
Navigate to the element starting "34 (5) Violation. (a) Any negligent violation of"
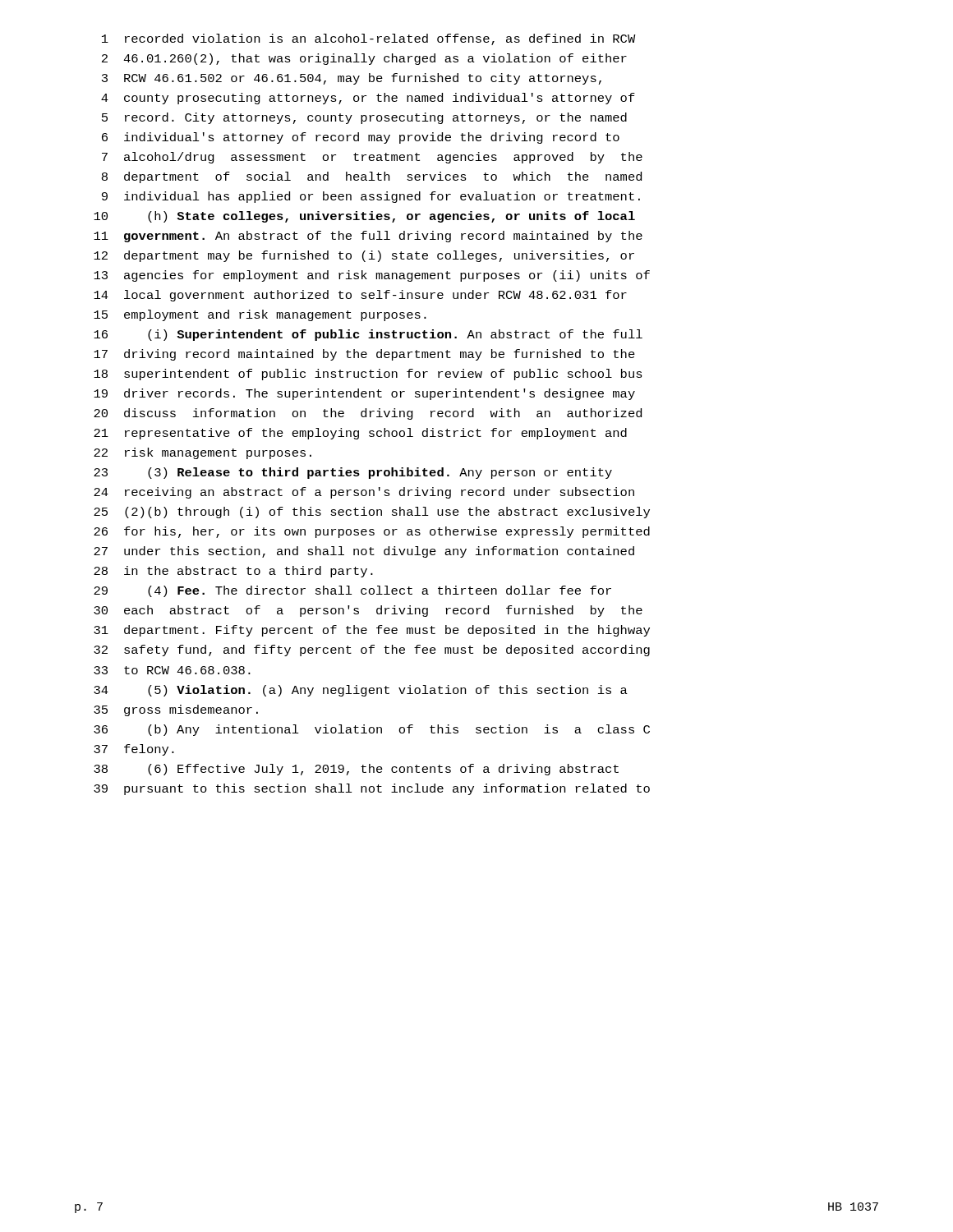point(476,700)
